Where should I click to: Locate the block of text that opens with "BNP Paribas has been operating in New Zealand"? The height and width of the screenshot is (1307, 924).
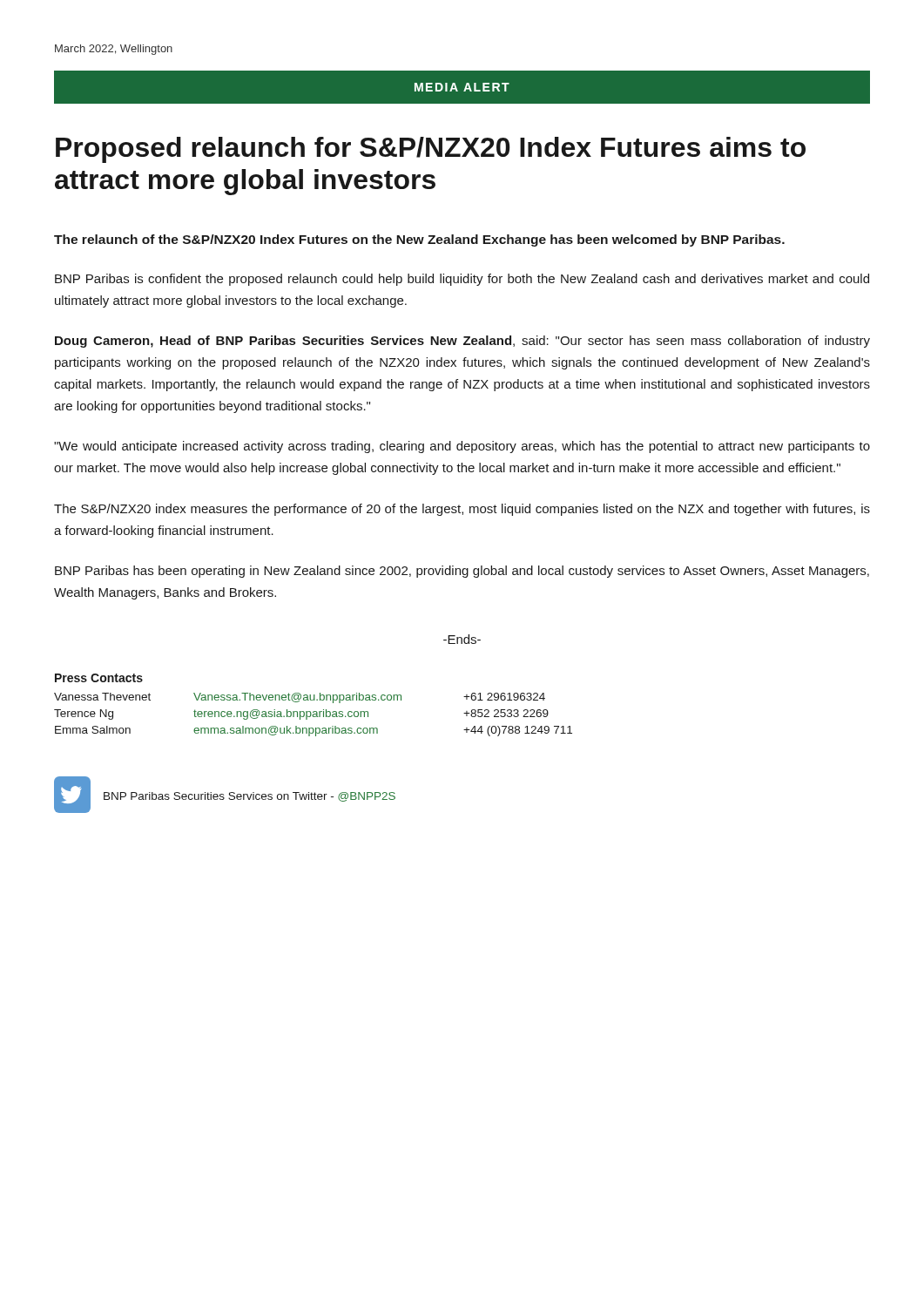click(x=462, y=581)
